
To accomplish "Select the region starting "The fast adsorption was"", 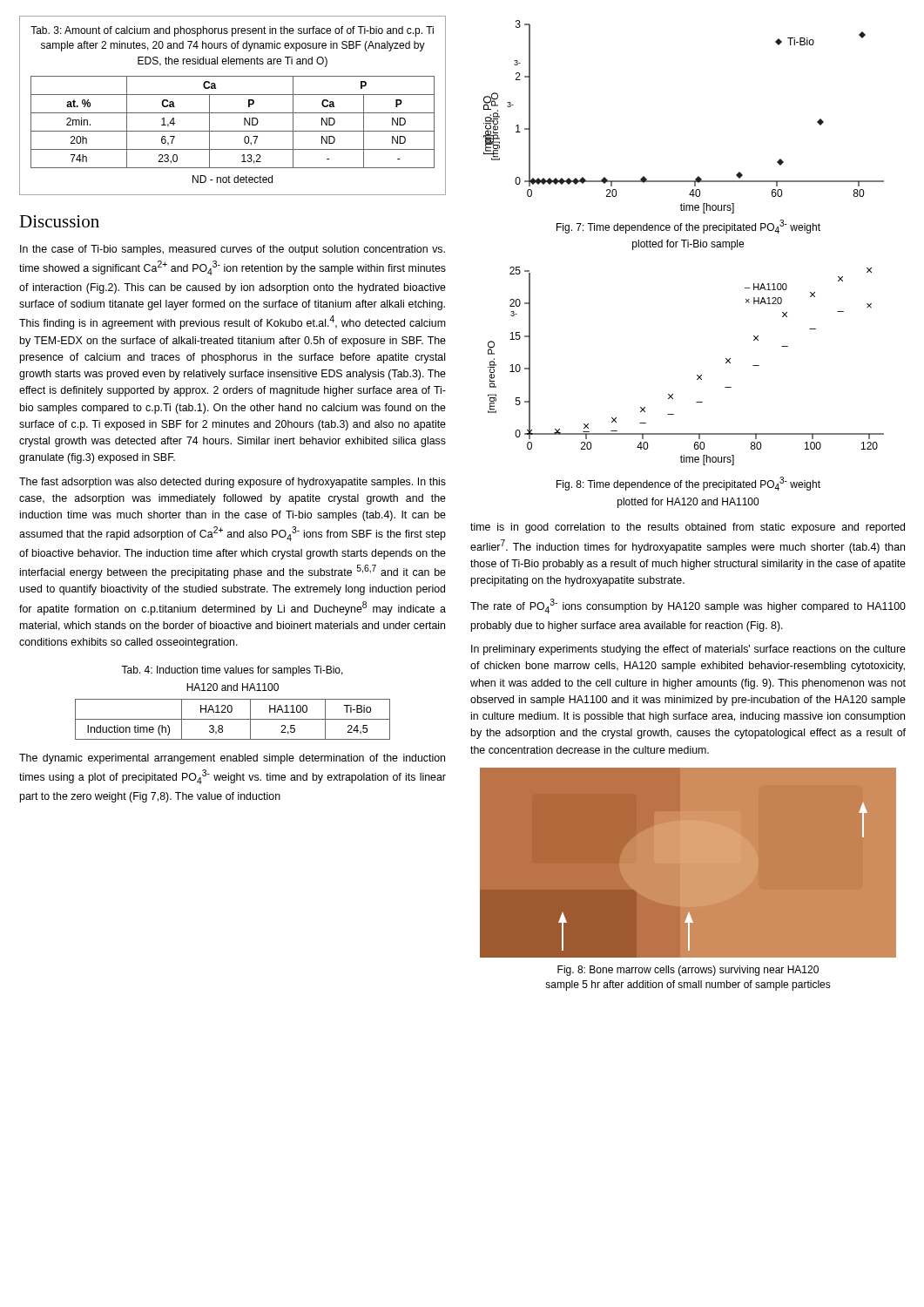I will click(233, 562).
